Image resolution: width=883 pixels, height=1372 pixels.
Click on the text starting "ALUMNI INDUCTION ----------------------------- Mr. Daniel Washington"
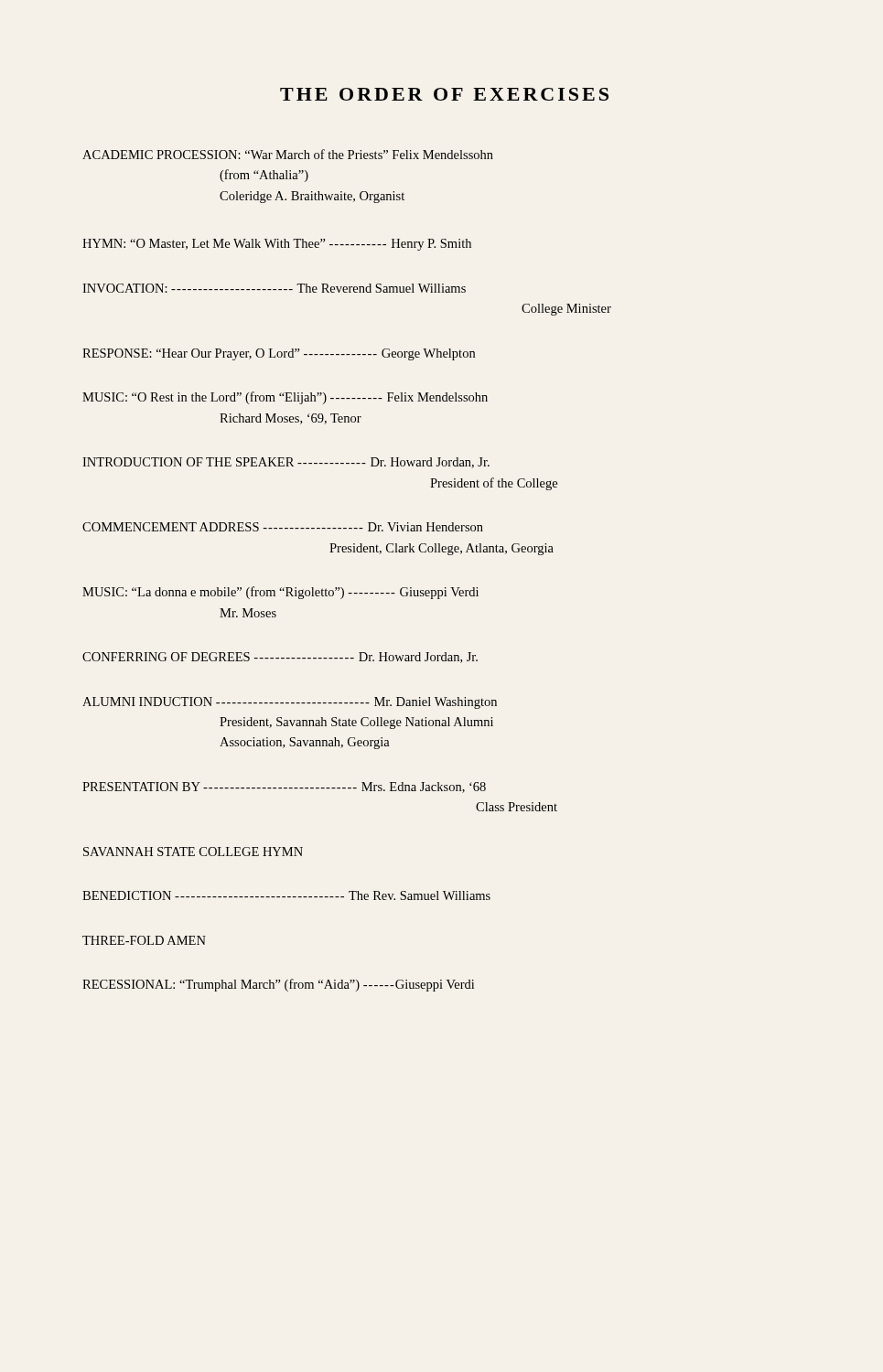[290, 722]
